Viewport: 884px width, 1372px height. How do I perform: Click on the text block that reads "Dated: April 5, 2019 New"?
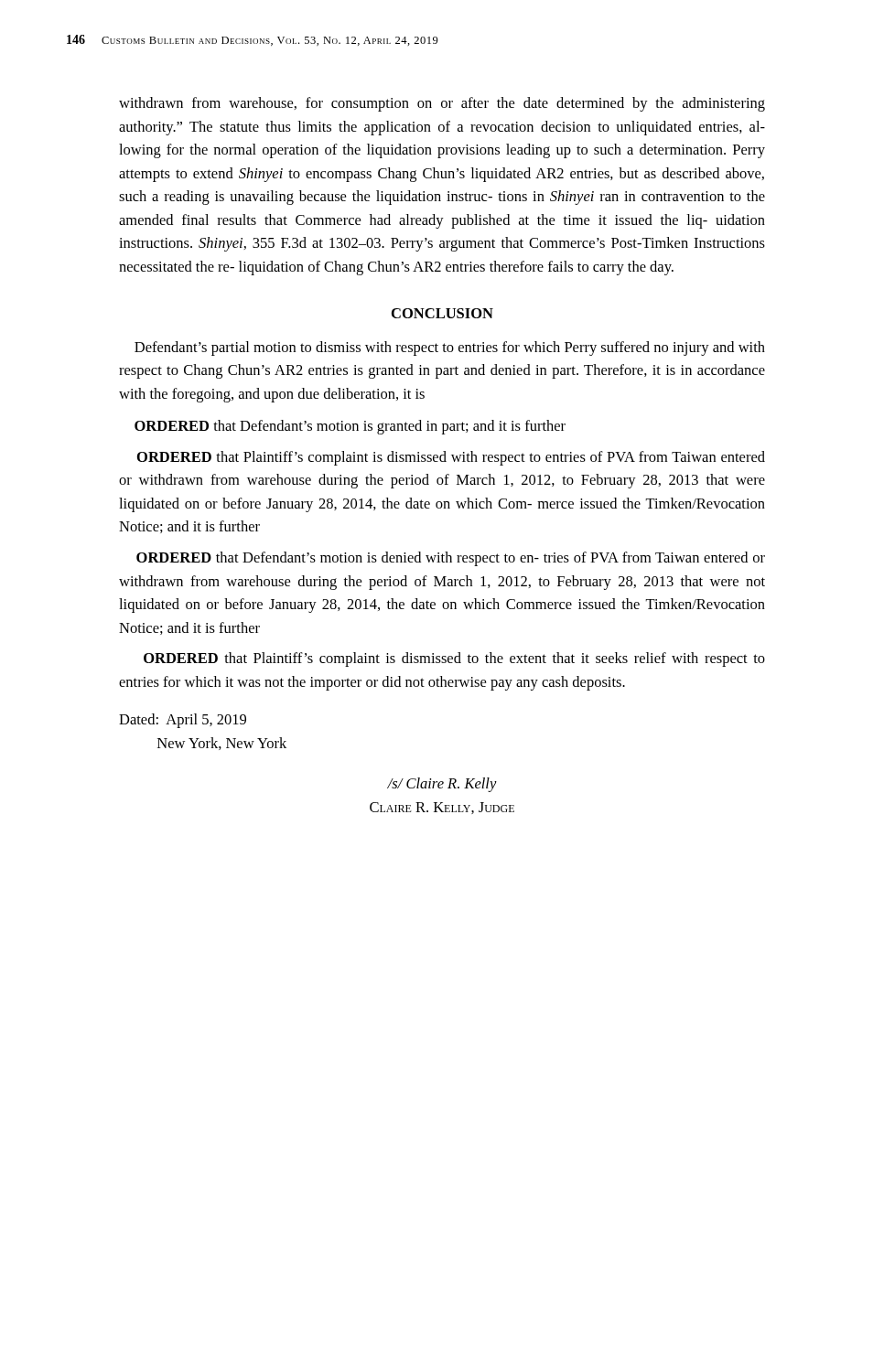(203, 731)
